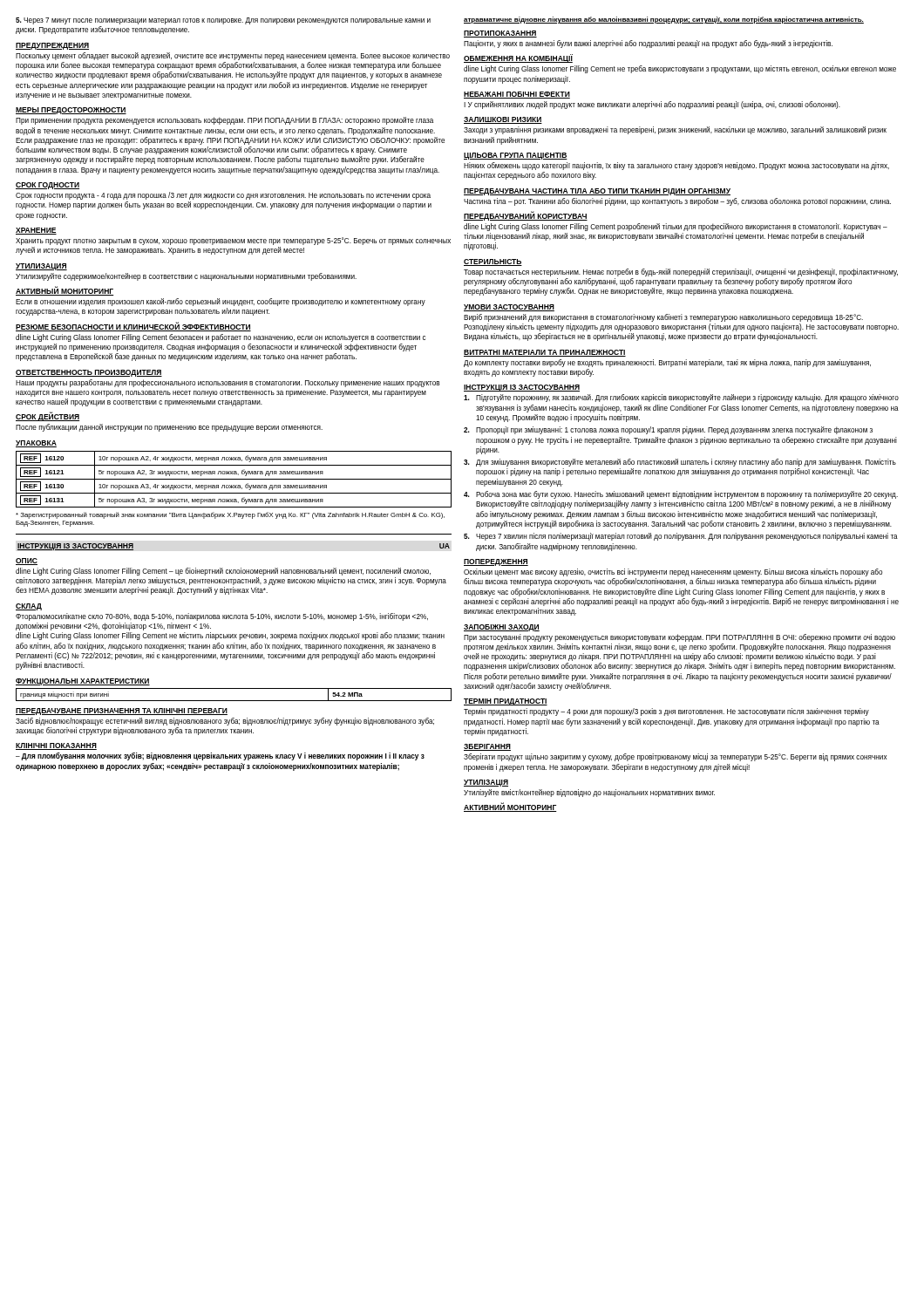Find the passage starting "ОБМЕЖЕННЯ НА КОМБІНАЦІЇ"

pyautogui.click(x=518, y=59)
